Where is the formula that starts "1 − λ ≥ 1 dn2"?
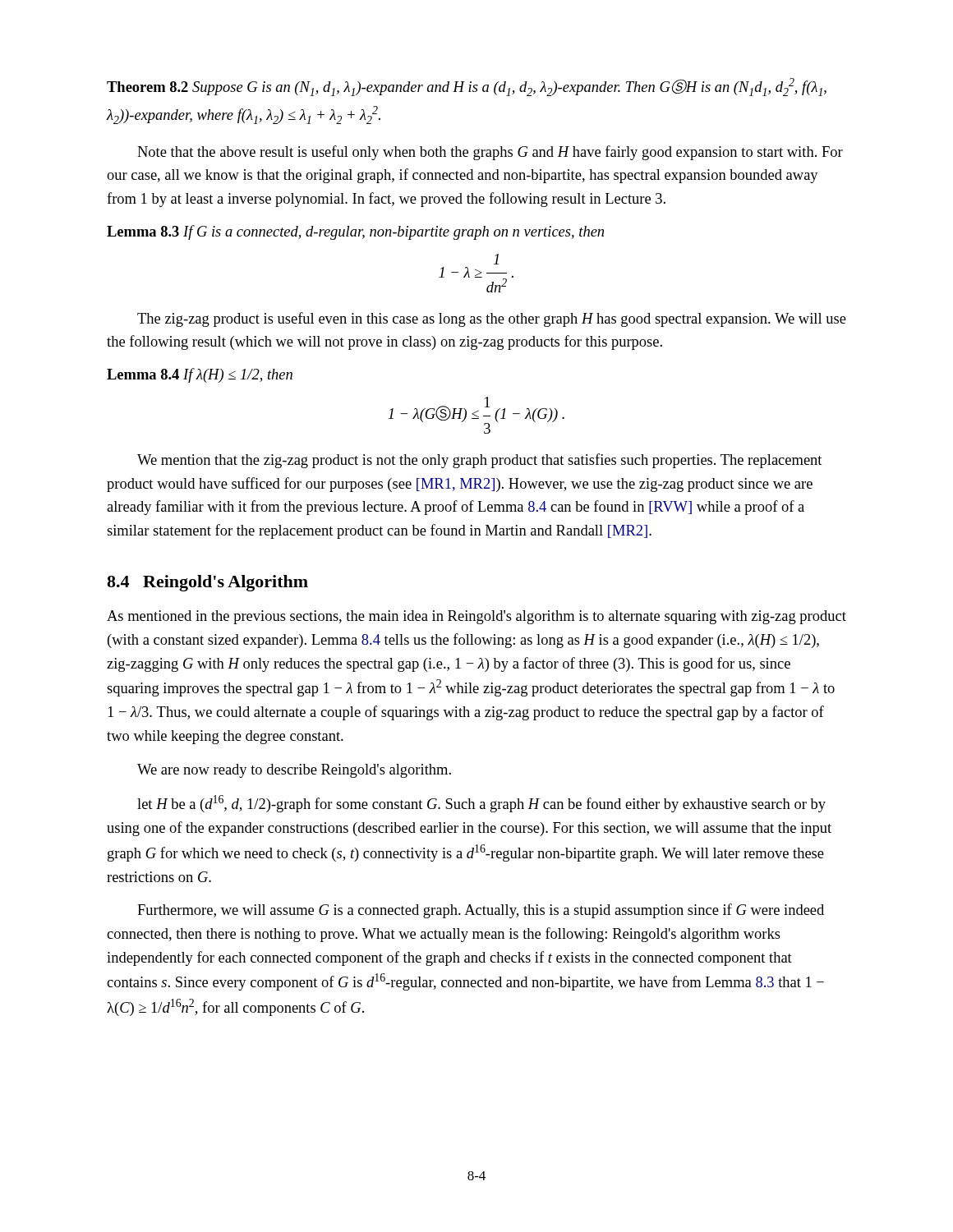 point(476,274)
